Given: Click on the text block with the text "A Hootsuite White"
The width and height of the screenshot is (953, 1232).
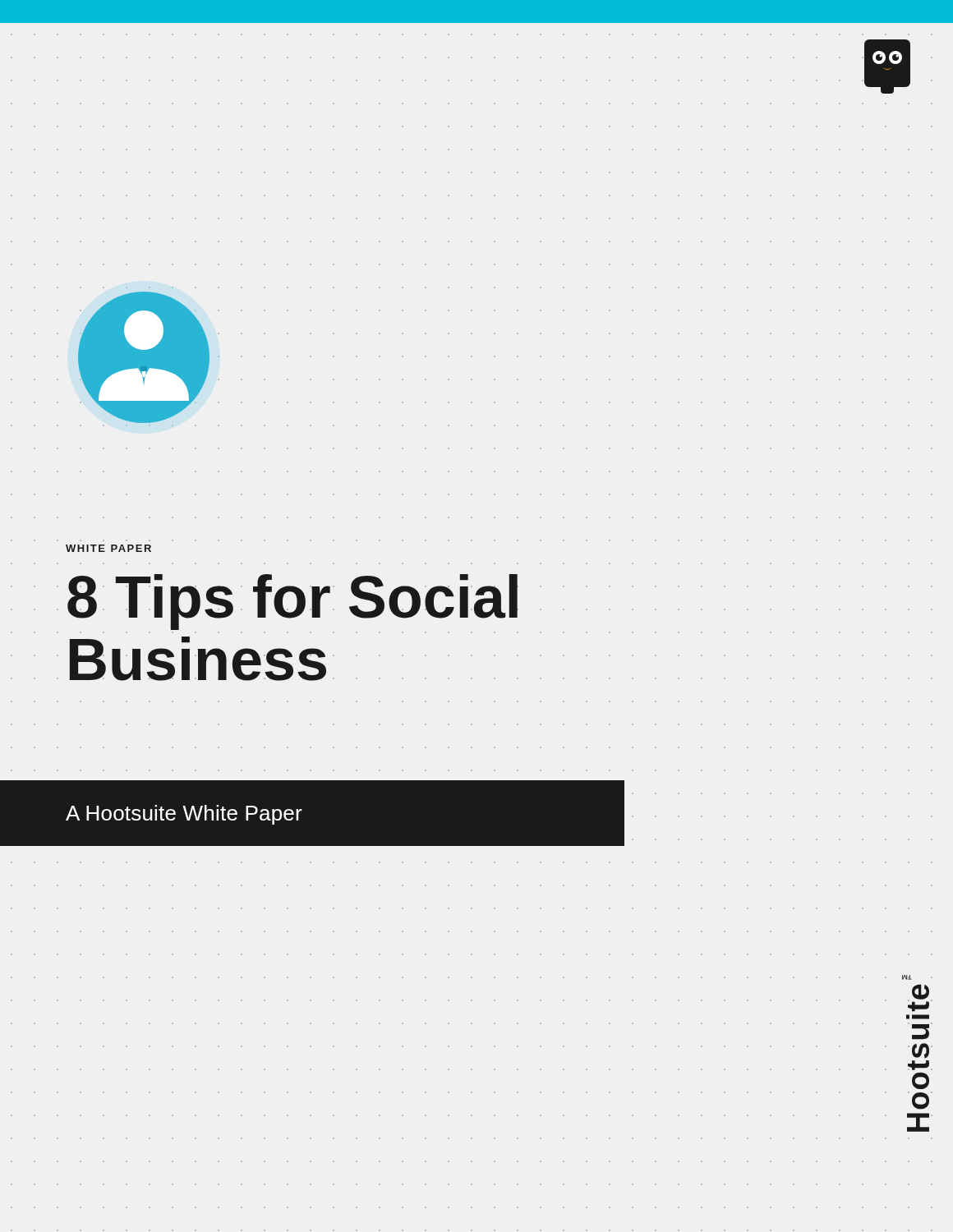Looking at the screenshot, I should (x=184, y=813).
